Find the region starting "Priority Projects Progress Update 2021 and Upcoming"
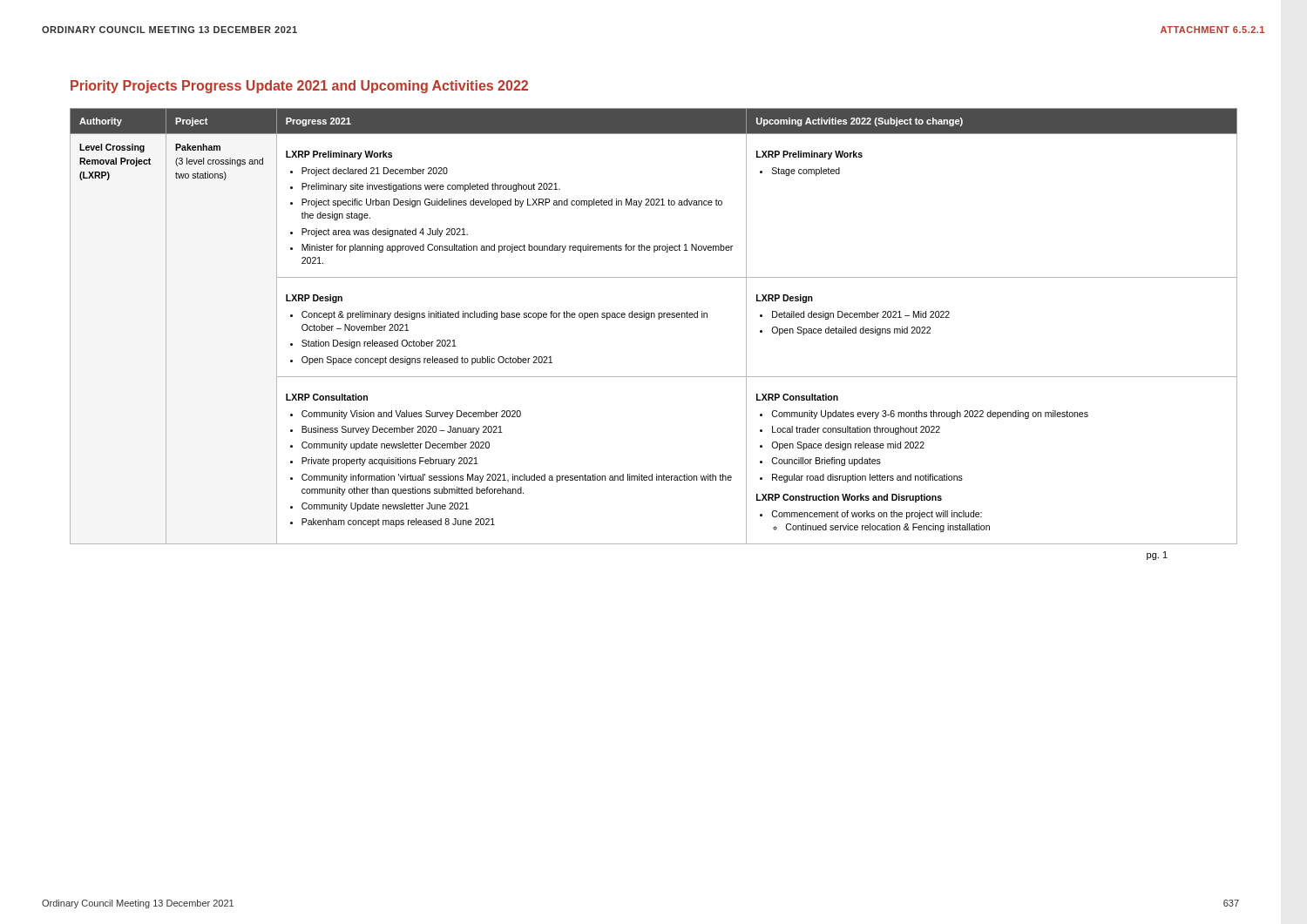Image resolution: width=1307 pixels, height=924 pixels. (299, 86)
